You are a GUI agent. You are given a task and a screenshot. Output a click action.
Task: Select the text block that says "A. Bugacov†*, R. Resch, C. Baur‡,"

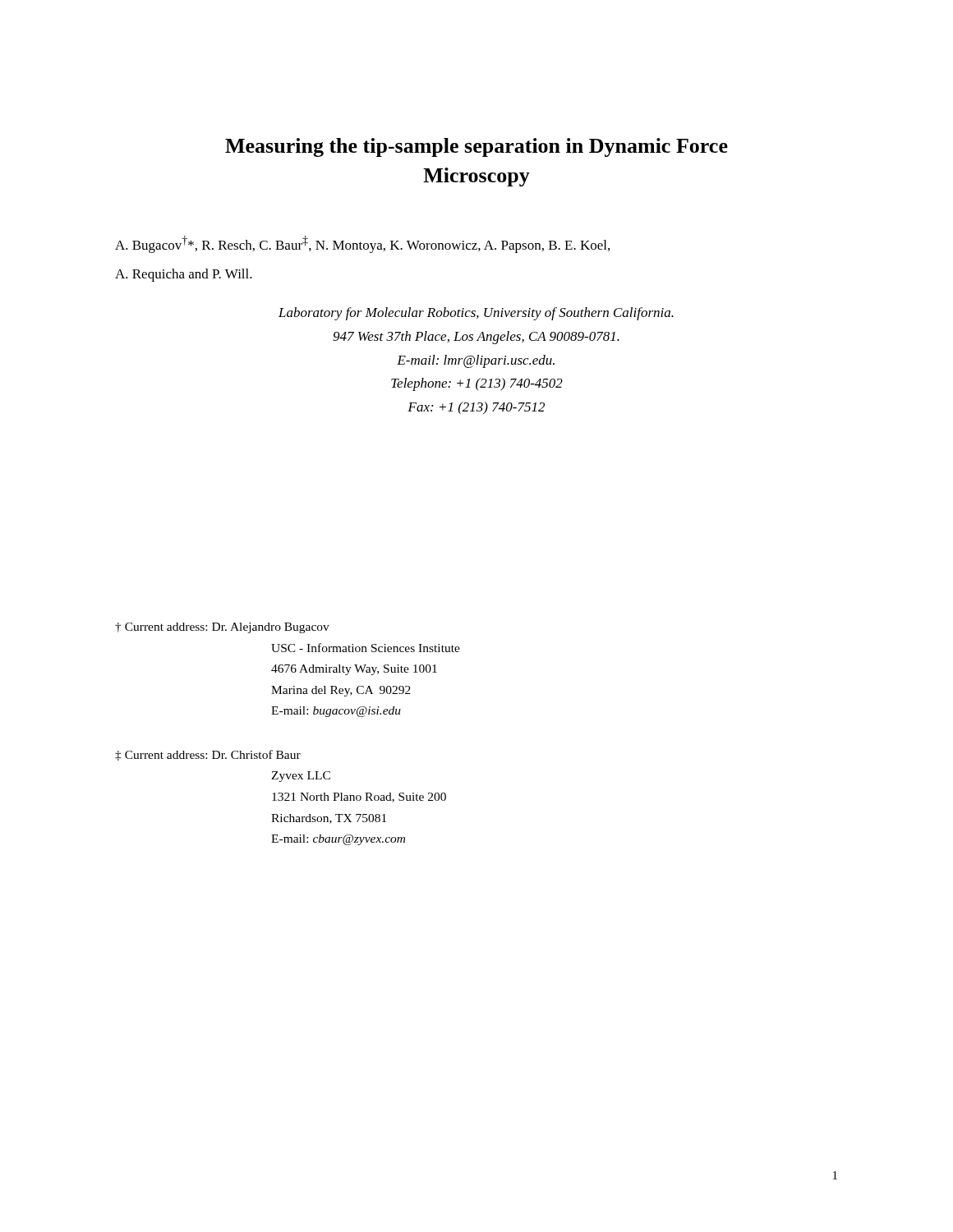point(363,243)
